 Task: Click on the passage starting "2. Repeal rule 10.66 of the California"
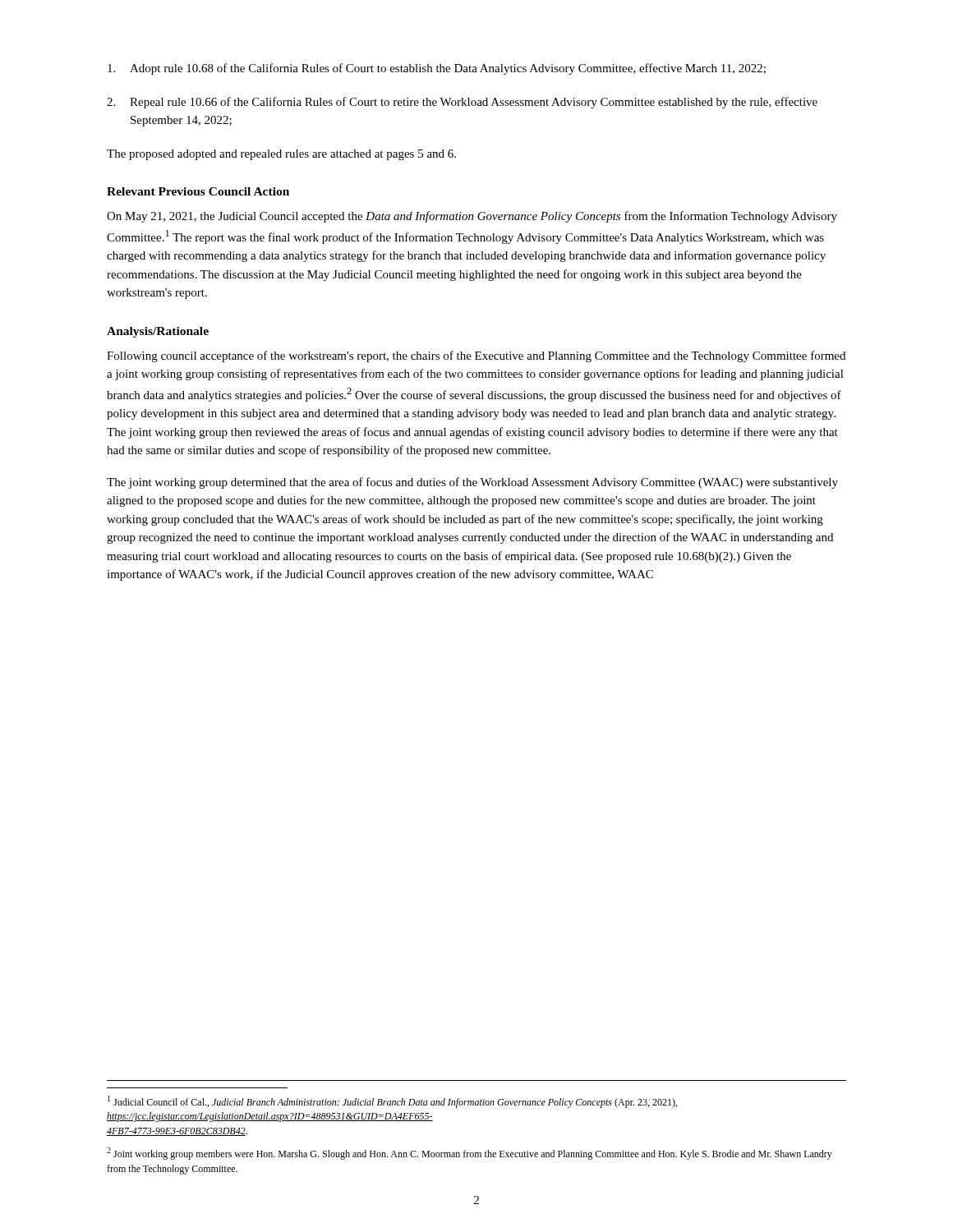coord(476,111)
